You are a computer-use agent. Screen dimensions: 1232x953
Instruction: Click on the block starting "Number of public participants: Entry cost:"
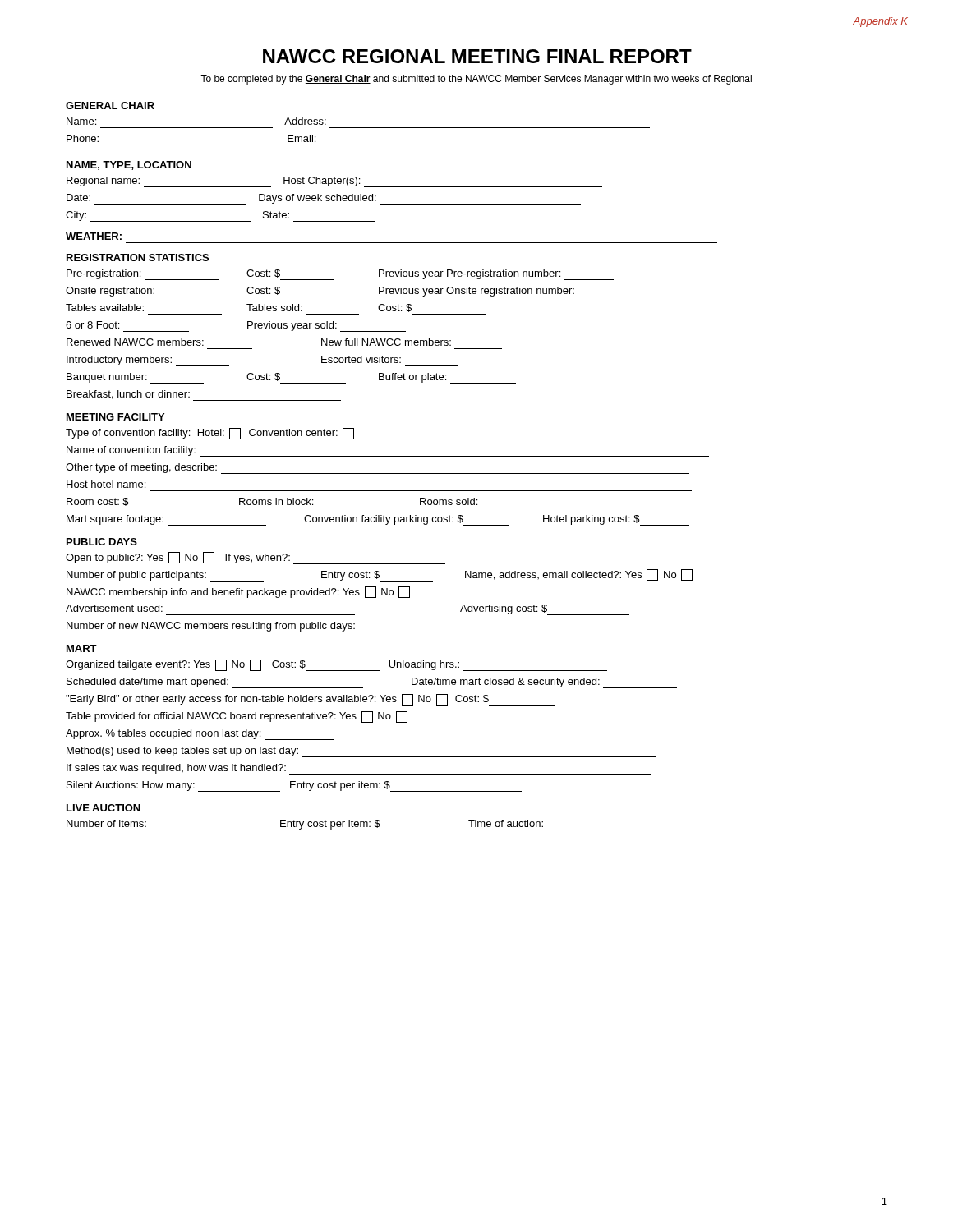(380, 575)
